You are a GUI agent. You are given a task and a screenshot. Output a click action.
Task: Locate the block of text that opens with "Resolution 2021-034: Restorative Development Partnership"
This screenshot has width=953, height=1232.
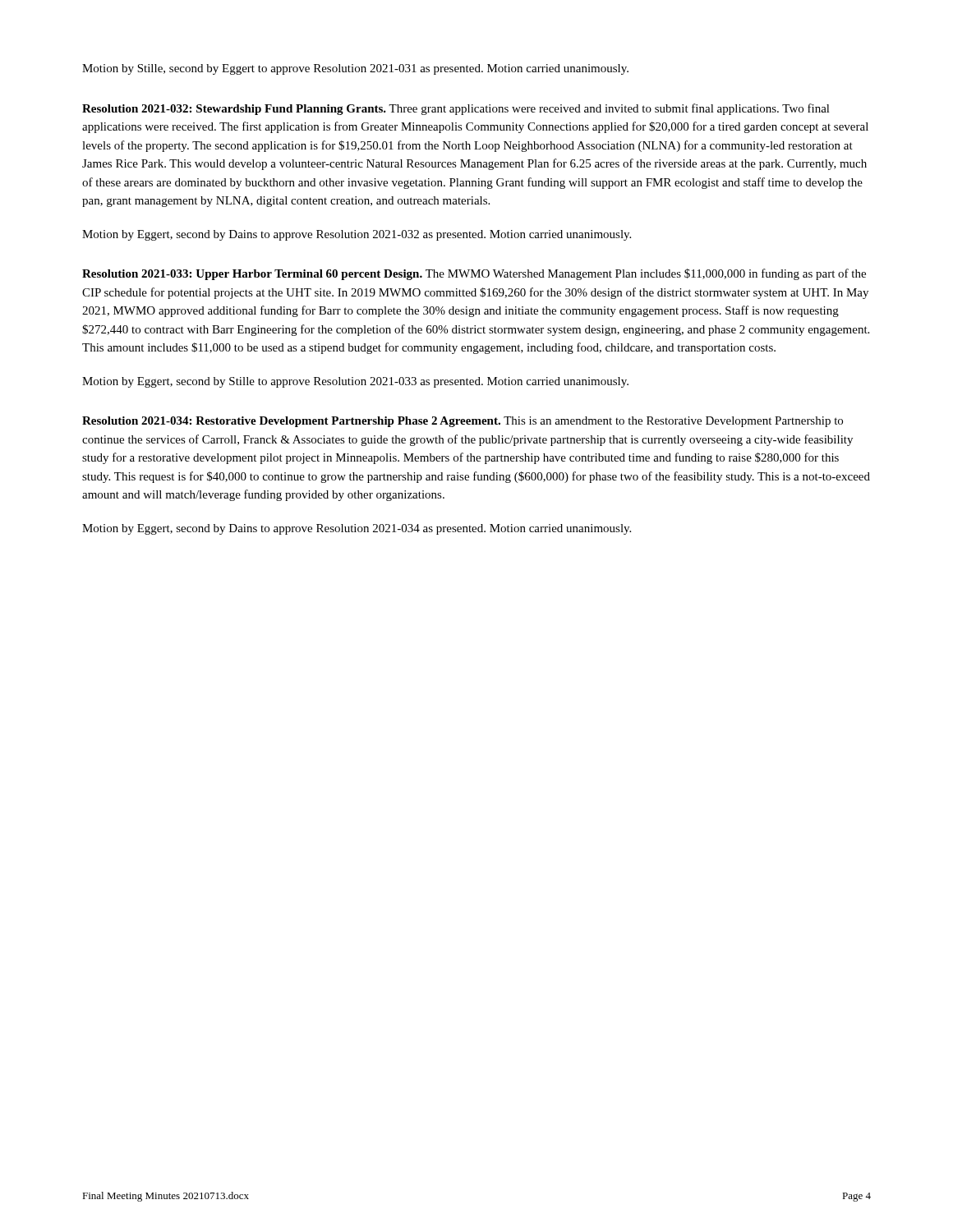pyautogui.click(x=476, y=458)
